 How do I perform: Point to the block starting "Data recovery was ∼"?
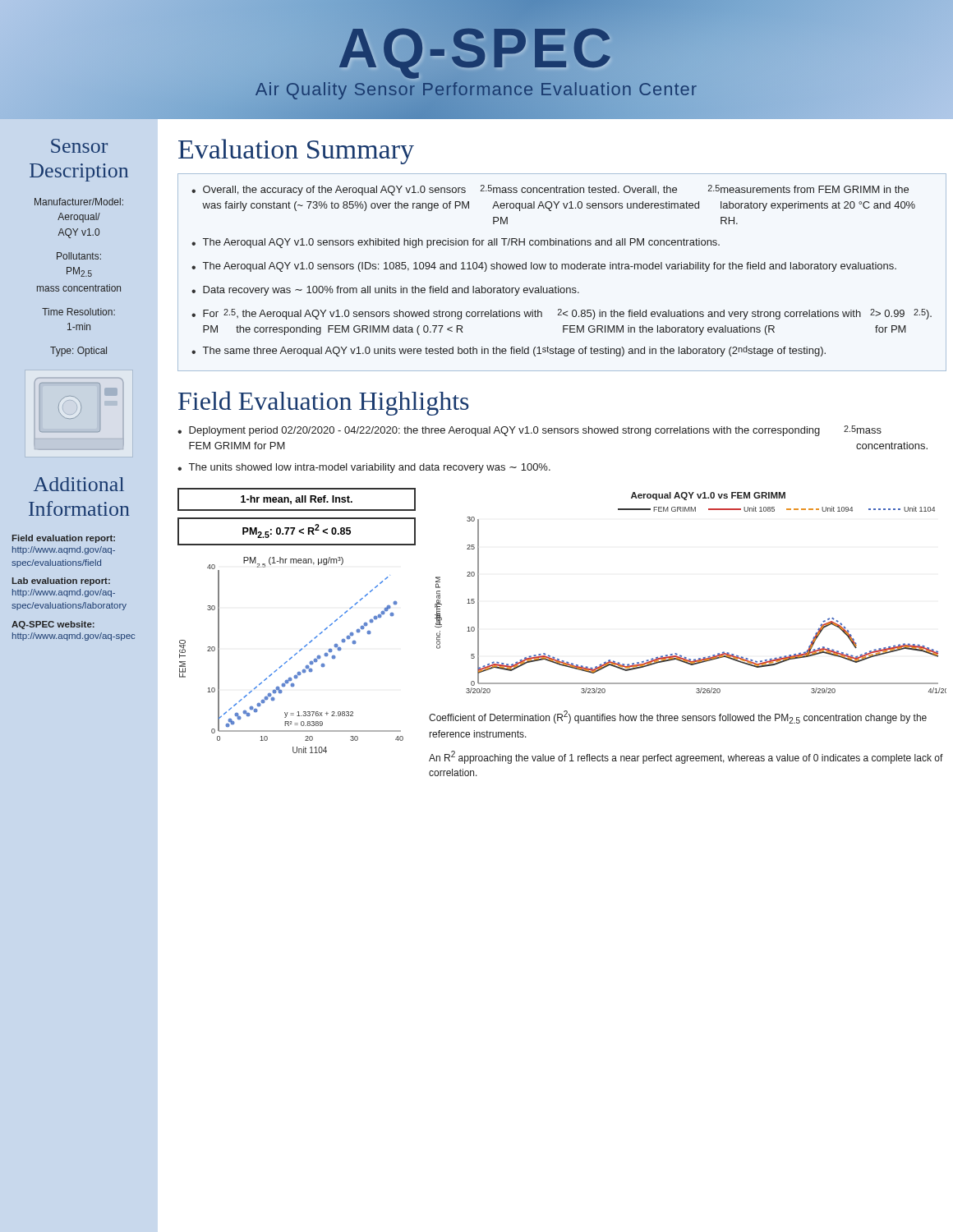click(x=391, y=289)
